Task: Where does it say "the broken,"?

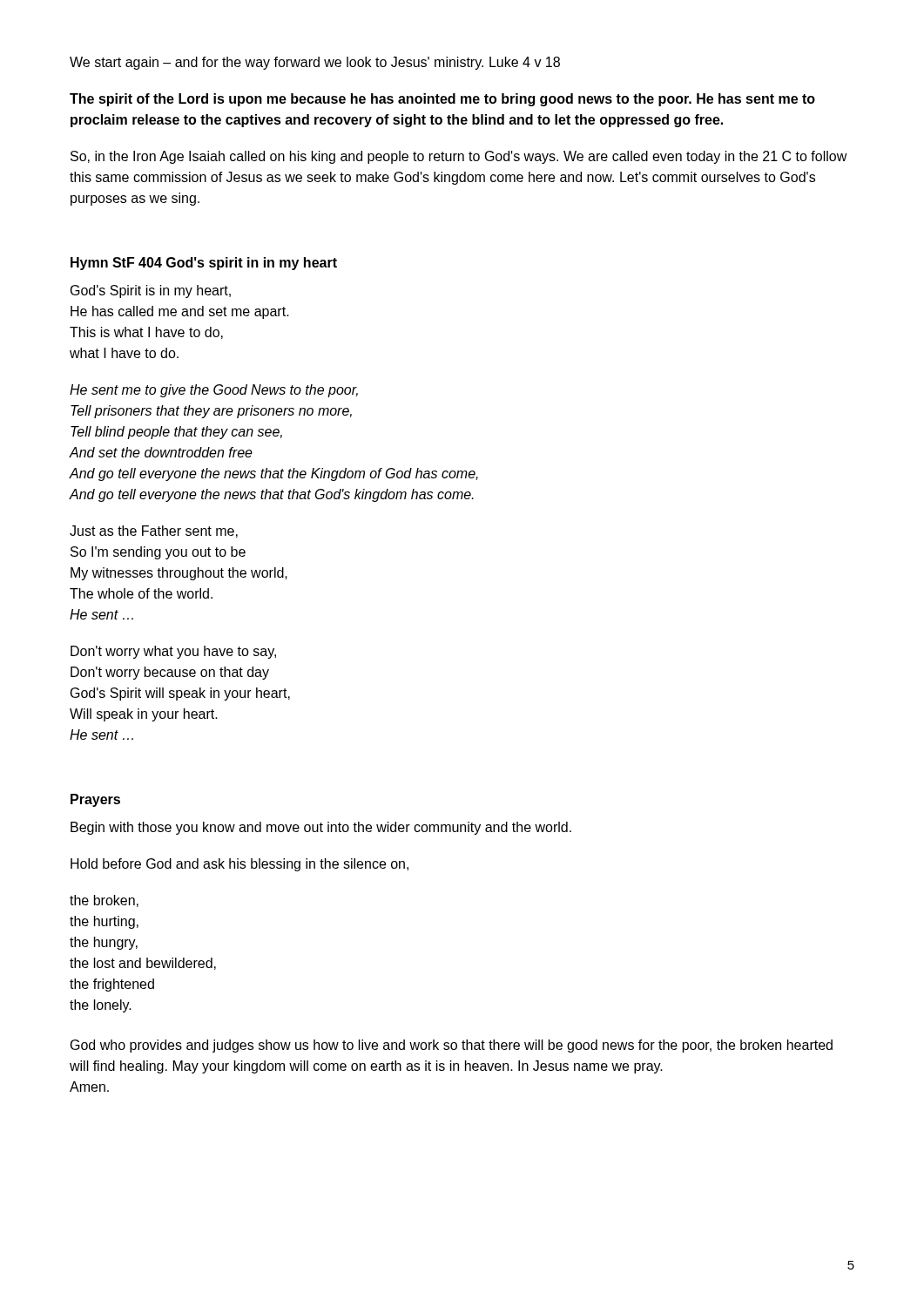Action: (105, 901)
